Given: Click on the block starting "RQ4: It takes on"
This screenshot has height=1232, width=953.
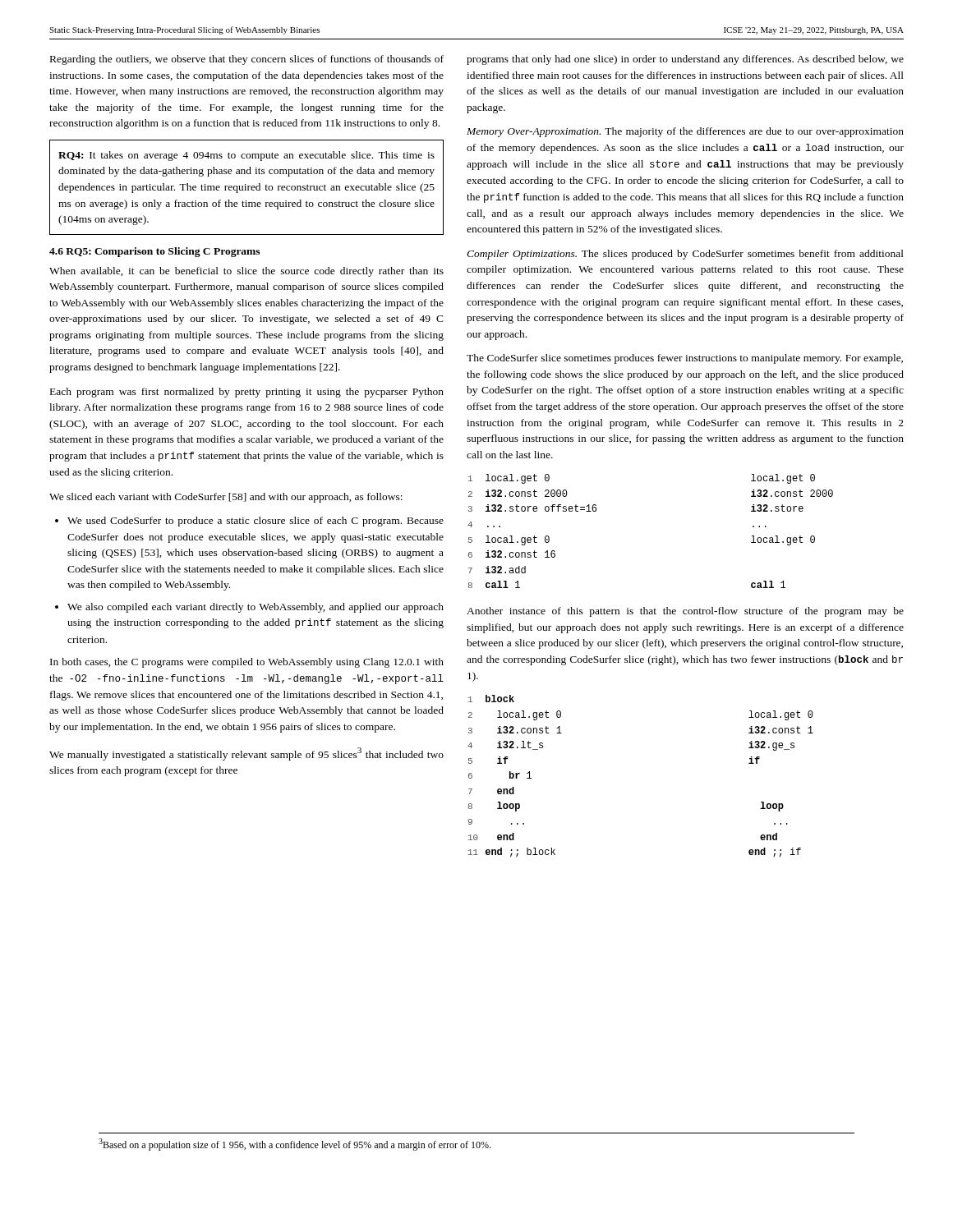Looking at the screenshot, I should point(246,187).
